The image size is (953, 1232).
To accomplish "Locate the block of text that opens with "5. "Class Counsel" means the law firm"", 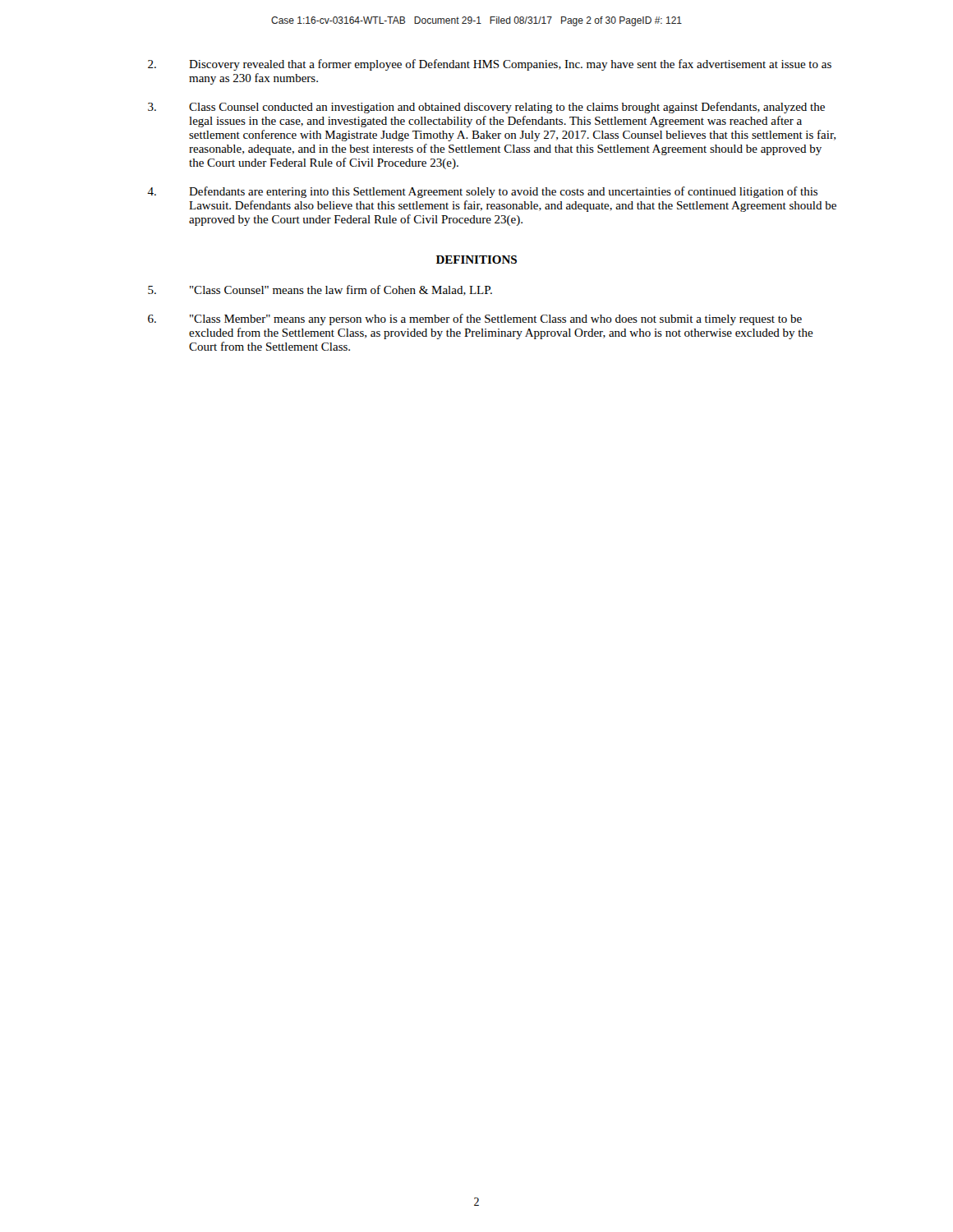I will click(476, 290).
